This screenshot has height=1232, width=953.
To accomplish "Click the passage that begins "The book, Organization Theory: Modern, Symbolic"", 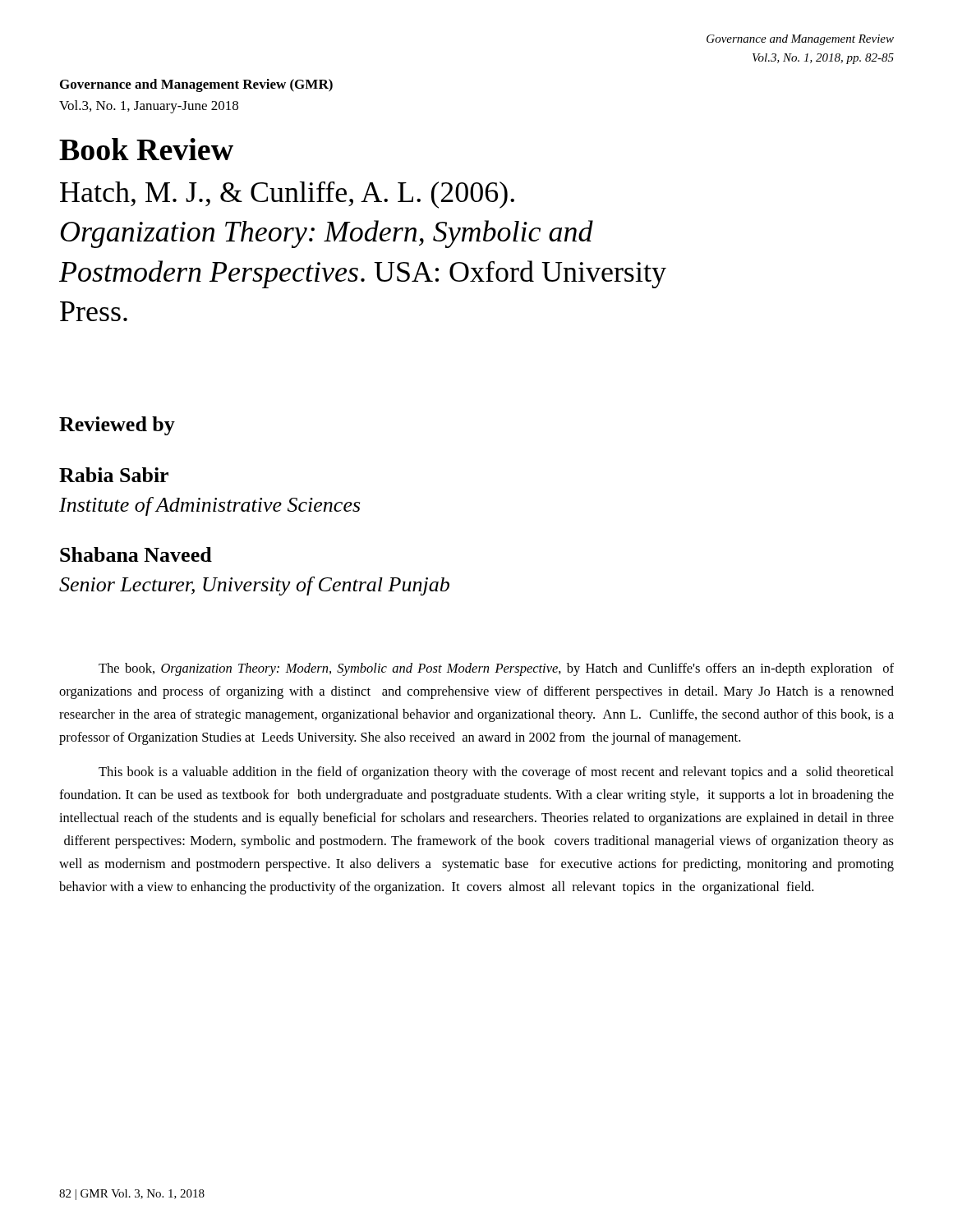I will (476, 778).
